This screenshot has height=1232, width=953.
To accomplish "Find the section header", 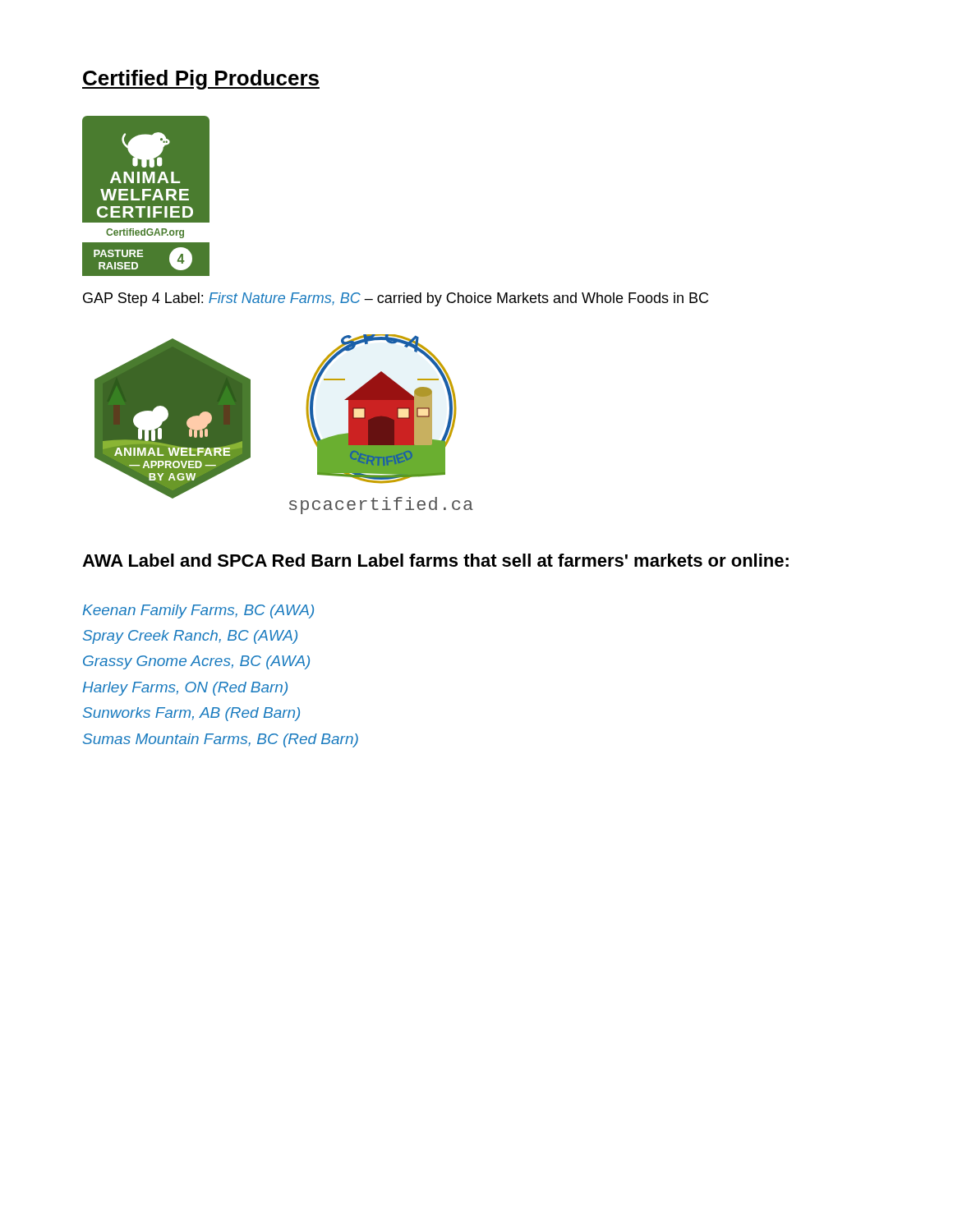I will (x=436, y=561).
